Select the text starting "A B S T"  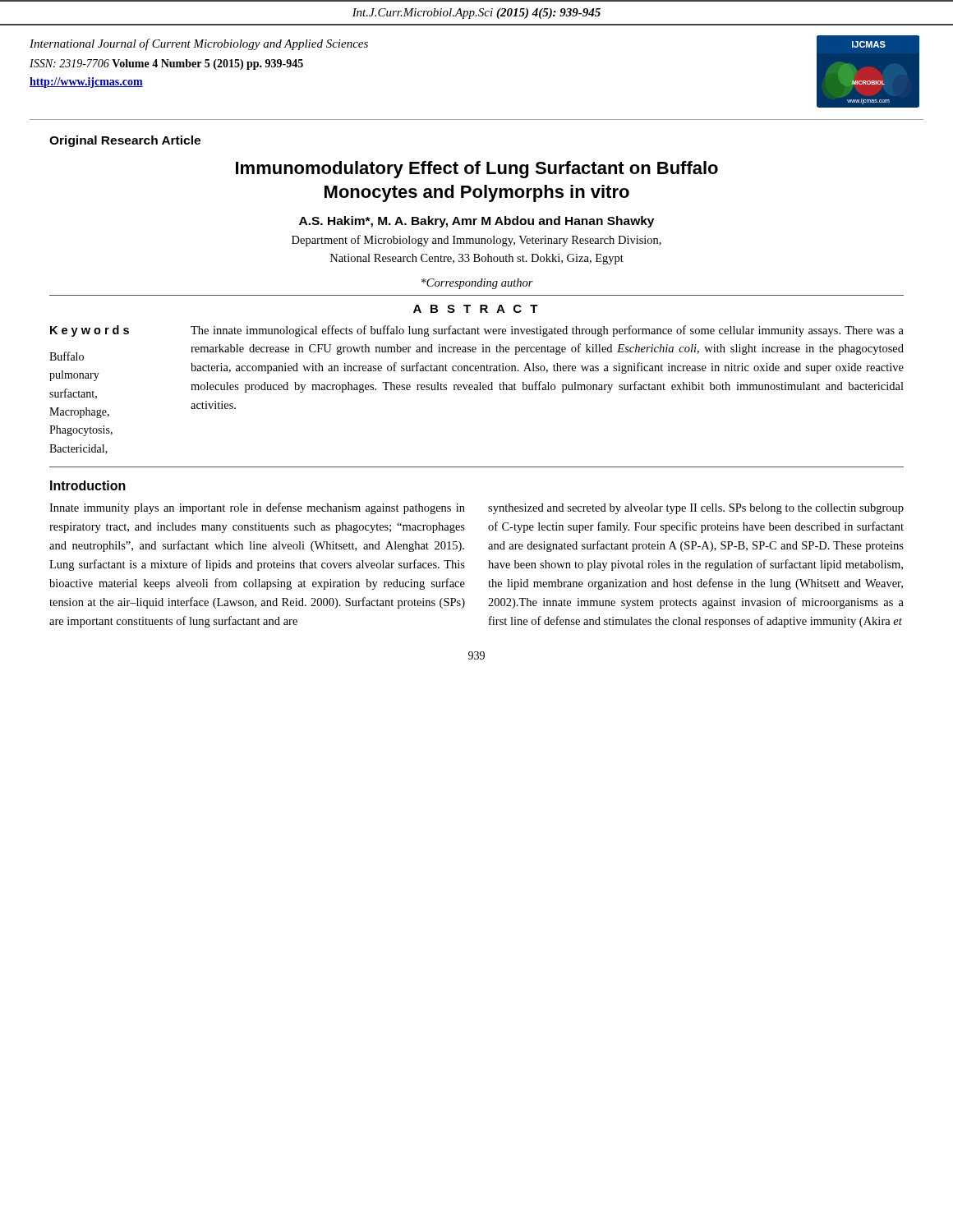click(x=476, y=308)
